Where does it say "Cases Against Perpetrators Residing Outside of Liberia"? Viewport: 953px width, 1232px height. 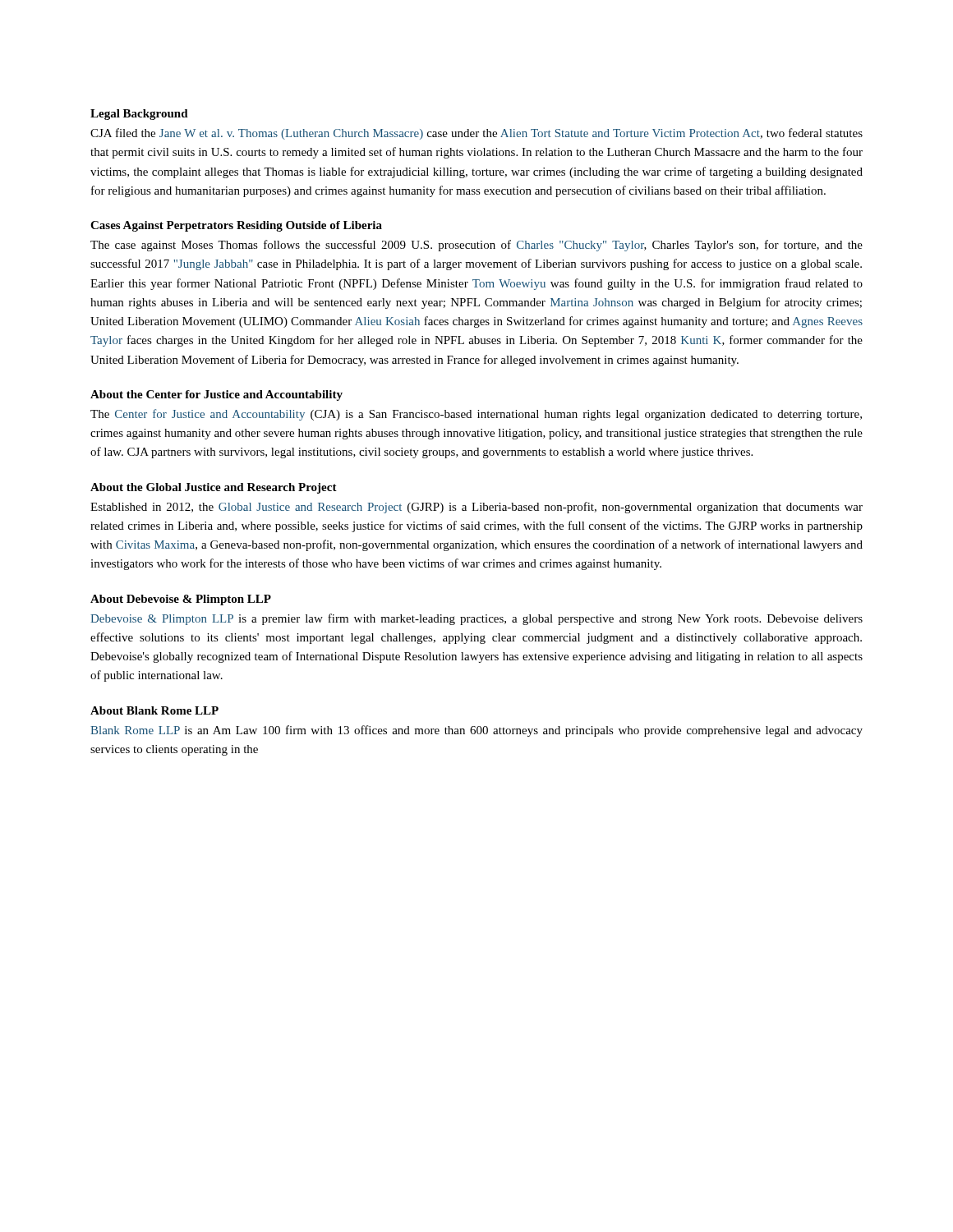236,225
